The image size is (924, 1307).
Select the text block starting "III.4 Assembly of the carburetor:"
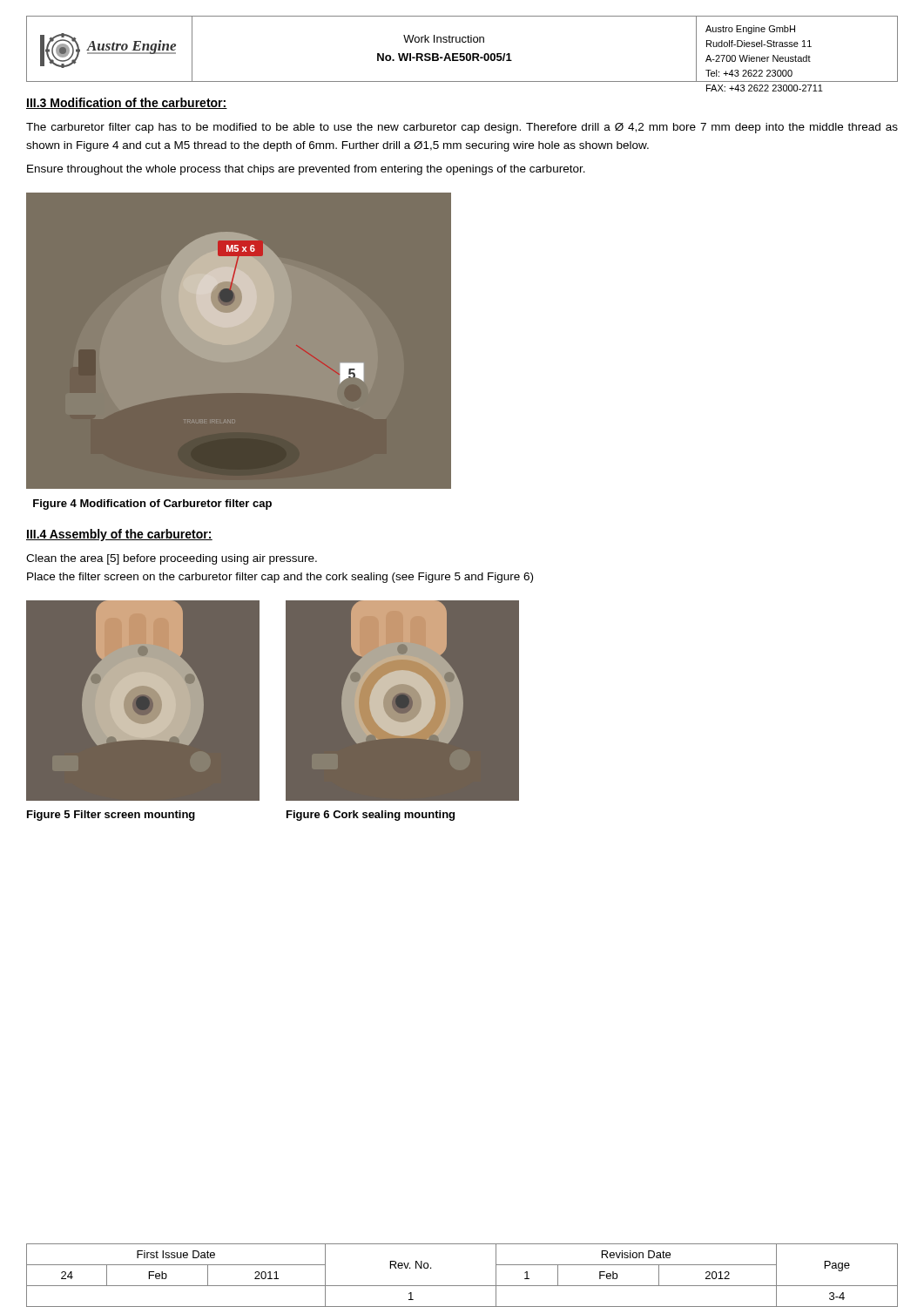pos(119,534)
